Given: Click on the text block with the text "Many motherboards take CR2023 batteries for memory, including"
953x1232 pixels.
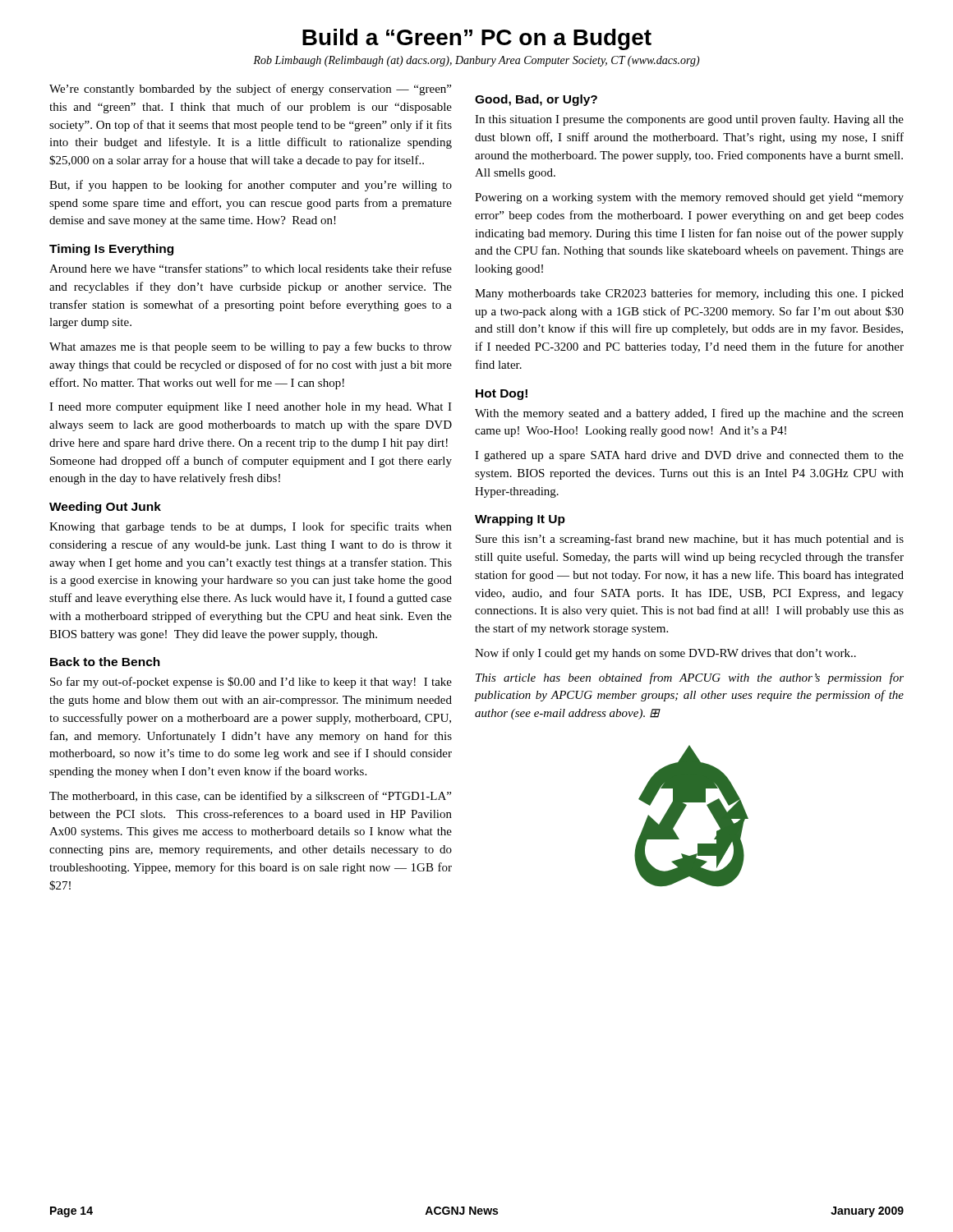Looking at the screenshot, I should coord(689,329).
